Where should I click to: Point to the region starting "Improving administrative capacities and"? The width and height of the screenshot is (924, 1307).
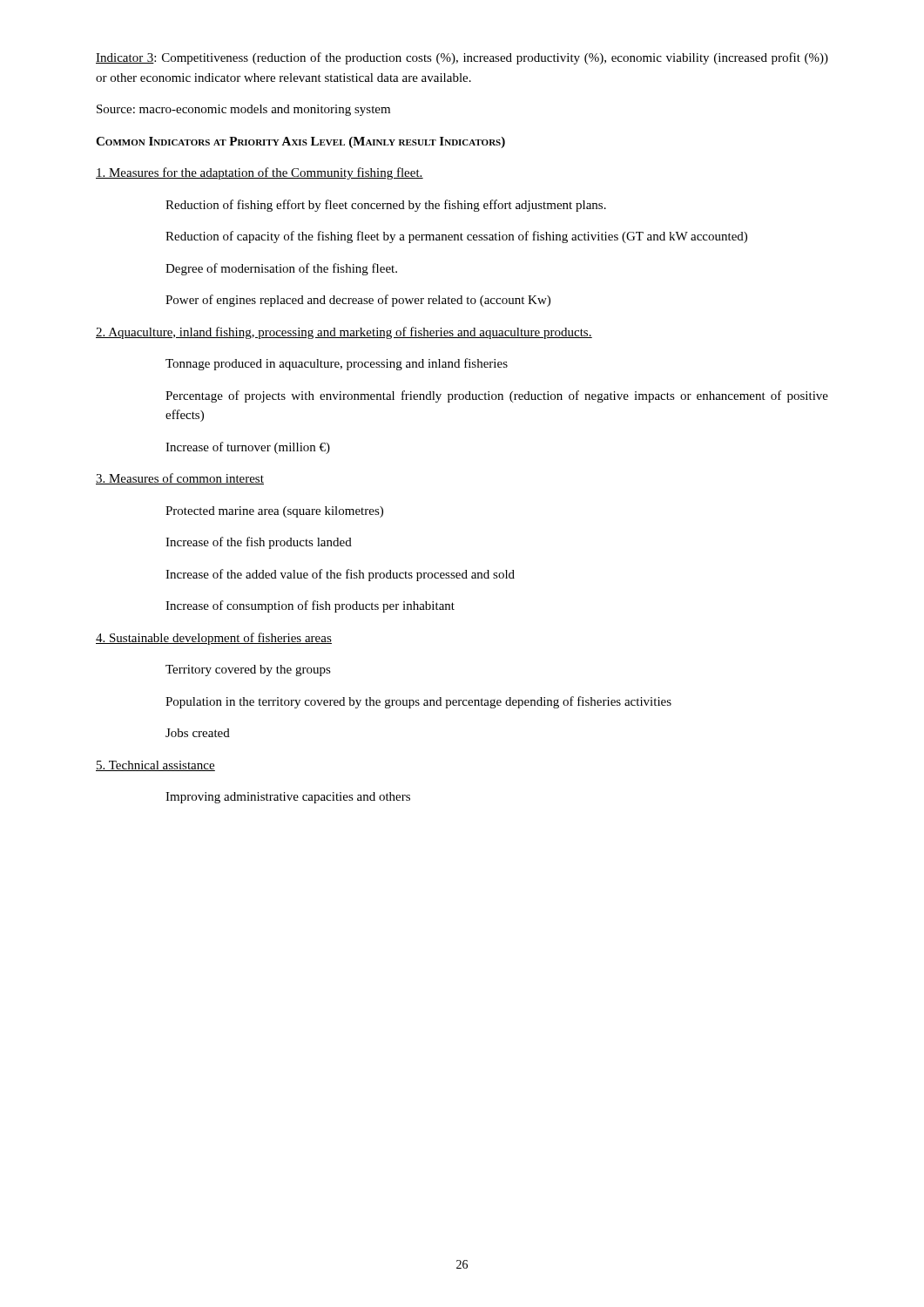288,796
